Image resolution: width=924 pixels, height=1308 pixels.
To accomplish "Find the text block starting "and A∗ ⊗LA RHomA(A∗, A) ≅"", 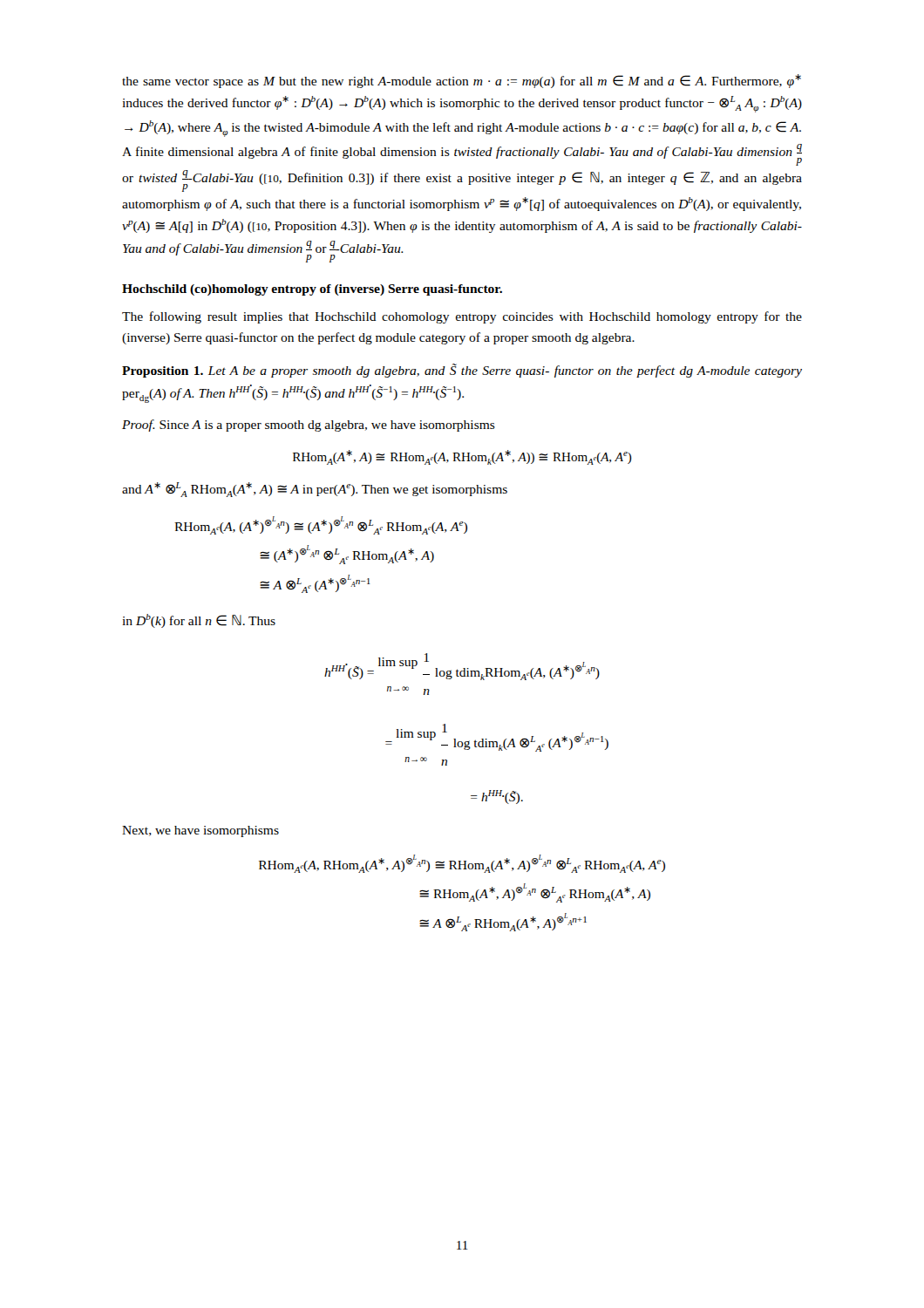I will pos(462,490).
